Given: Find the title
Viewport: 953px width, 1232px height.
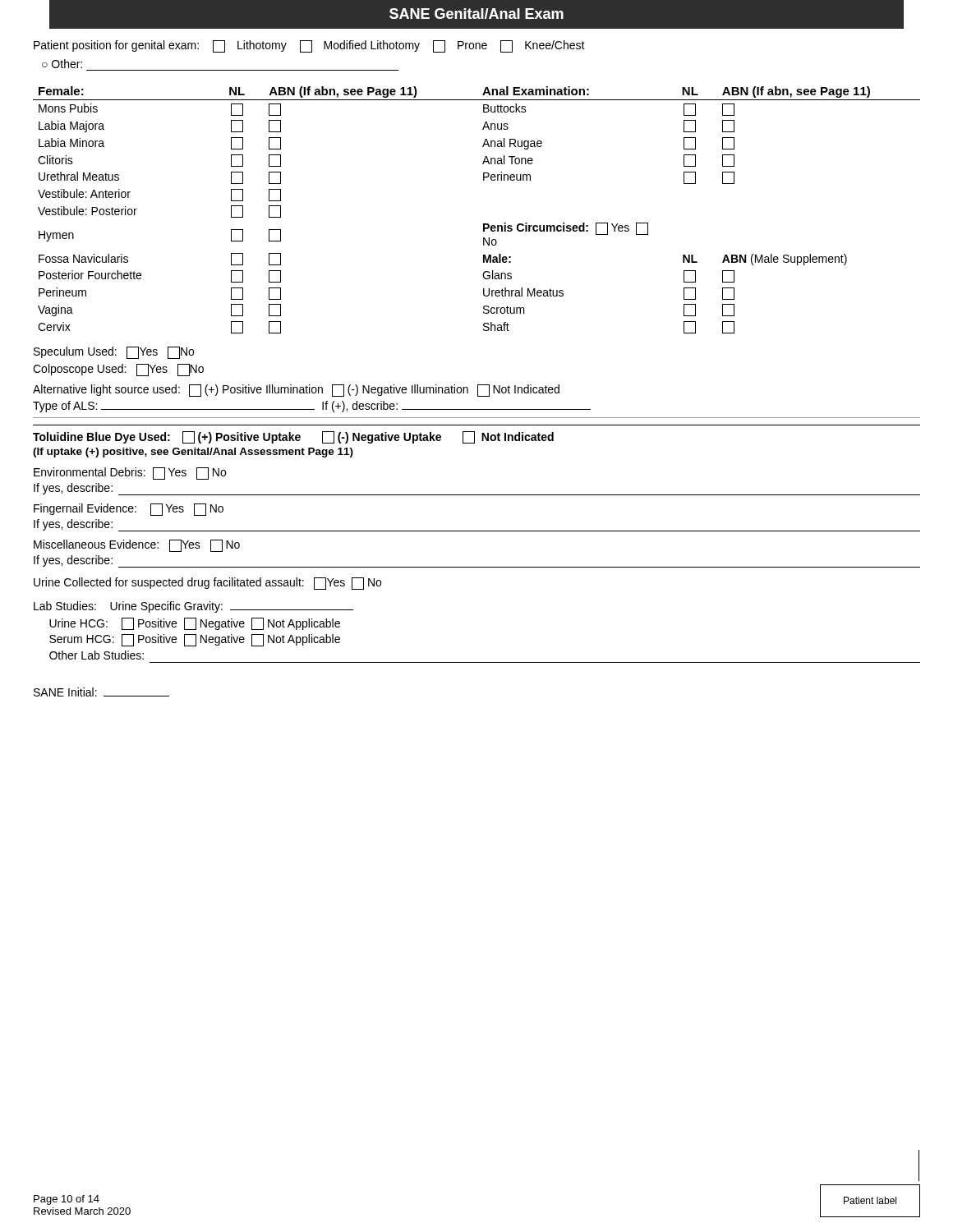Looking at the screenshot, I should pyautogui.click(x=476, y=14).
